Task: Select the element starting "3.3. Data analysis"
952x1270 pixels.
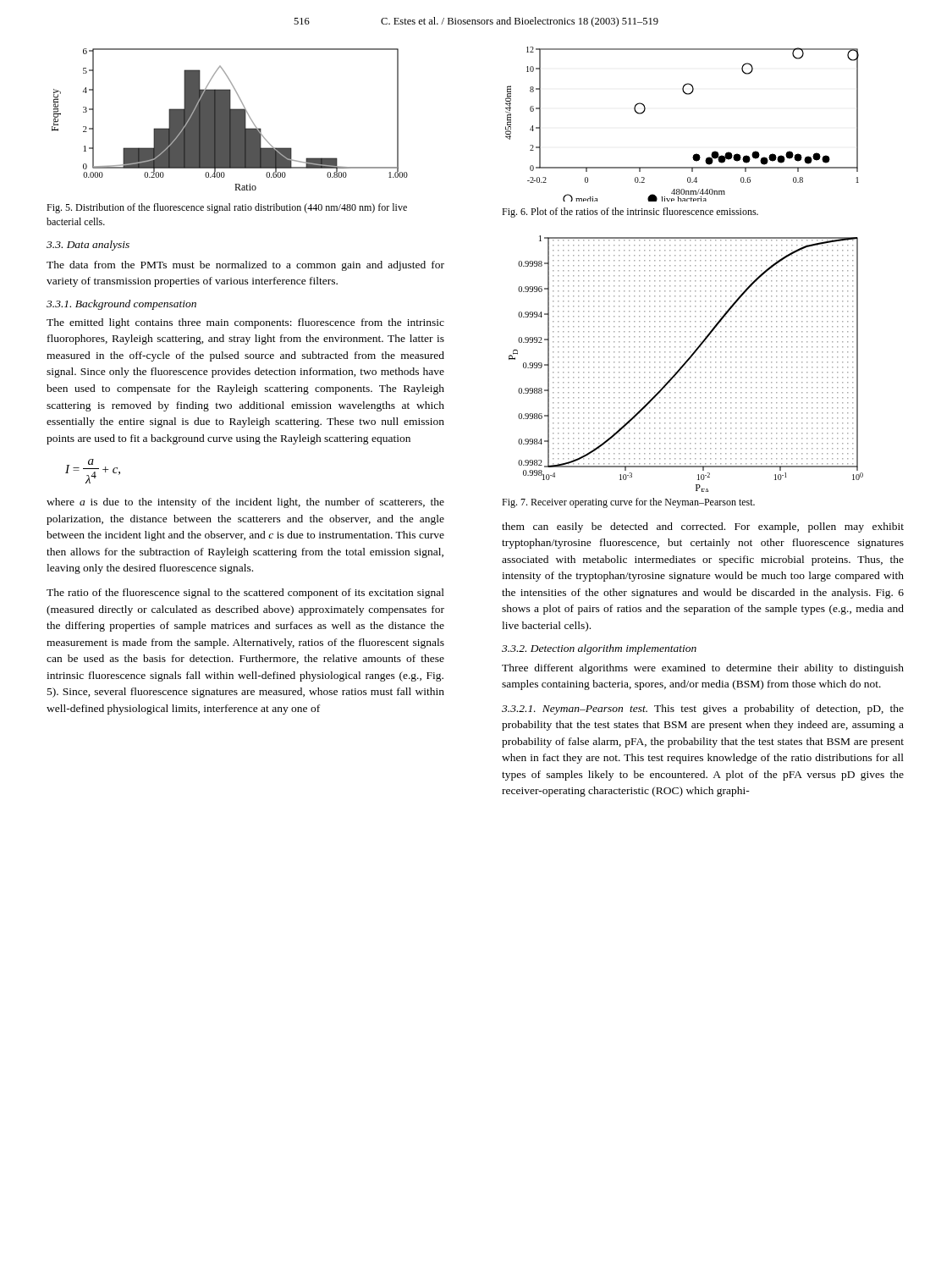Action: point(88,244)
